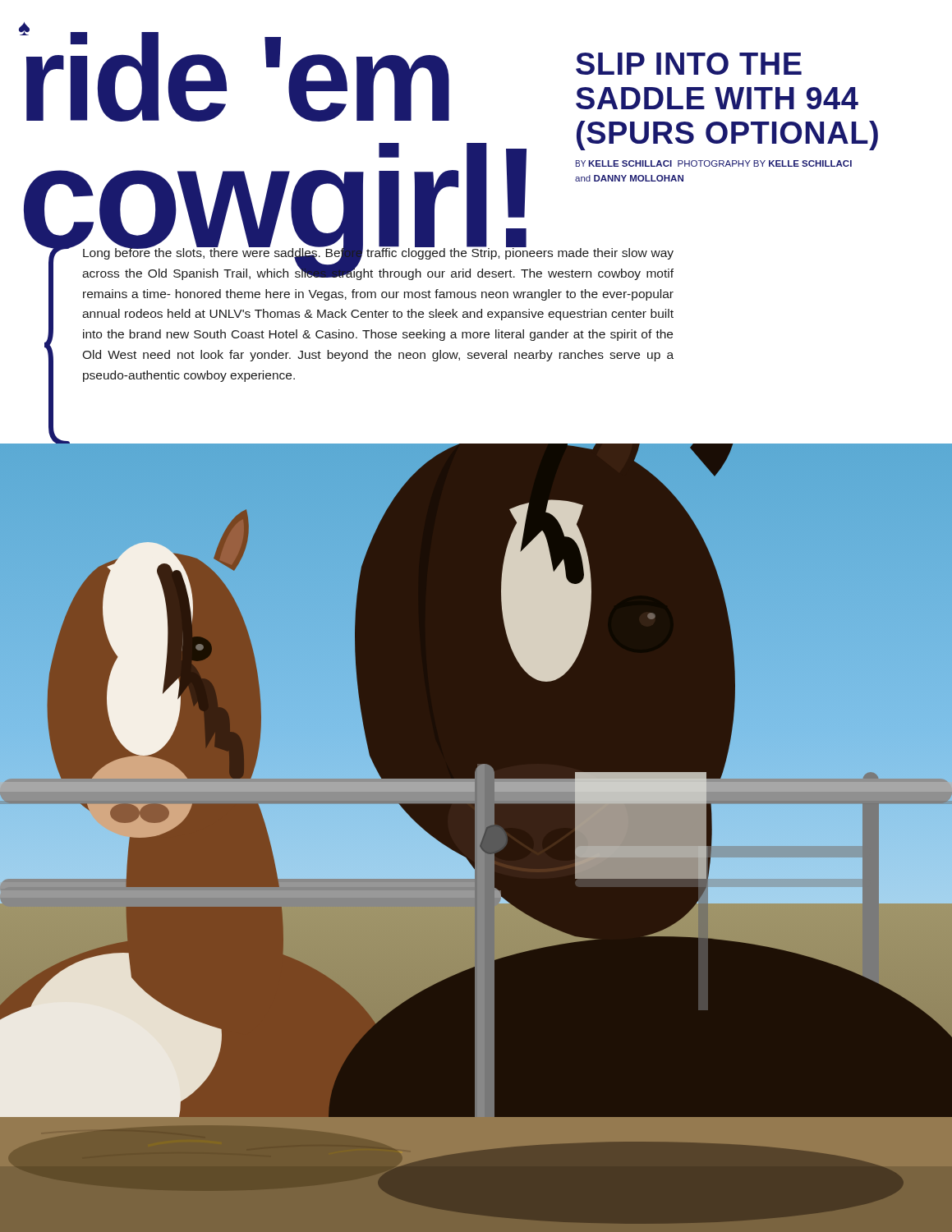The width and height of the screenshot is (952, 1232).
Task: Select the title containing "ride 'em cowgirl!"
Action: 297,142
